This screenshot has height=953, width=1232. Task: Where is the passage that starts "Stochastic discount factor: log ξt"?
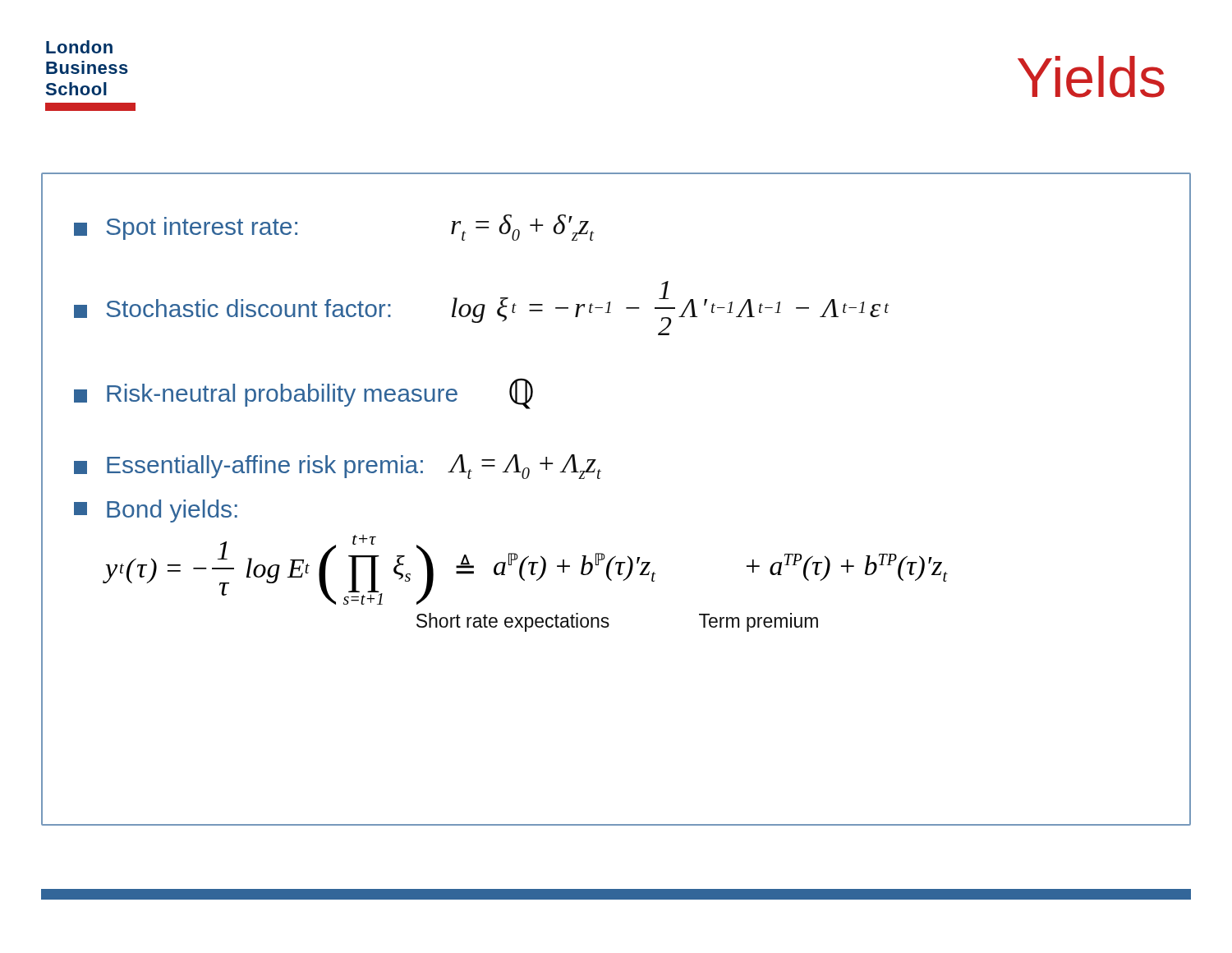click(611, 308)
